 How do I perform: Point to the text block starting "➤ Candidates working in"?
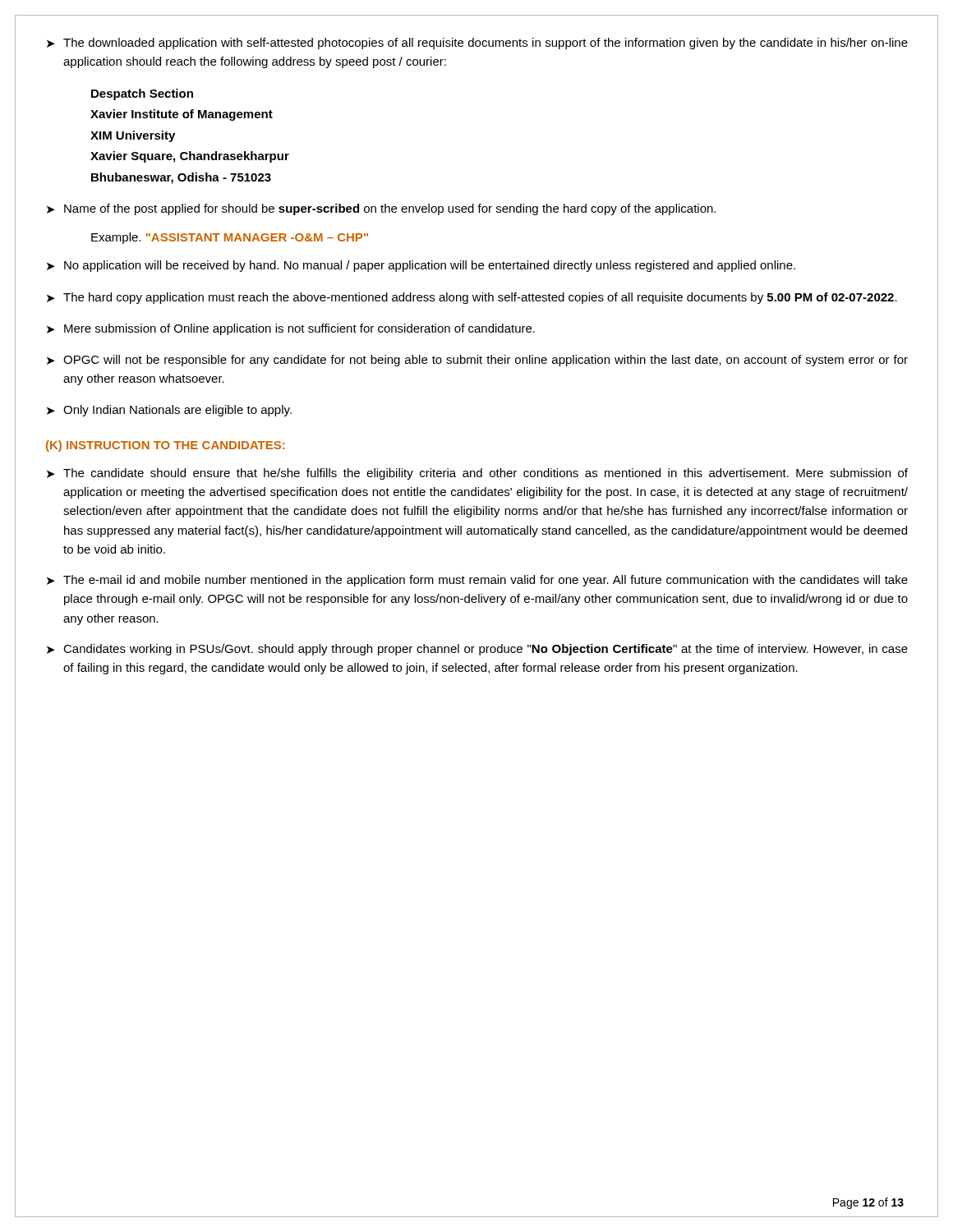476,658
